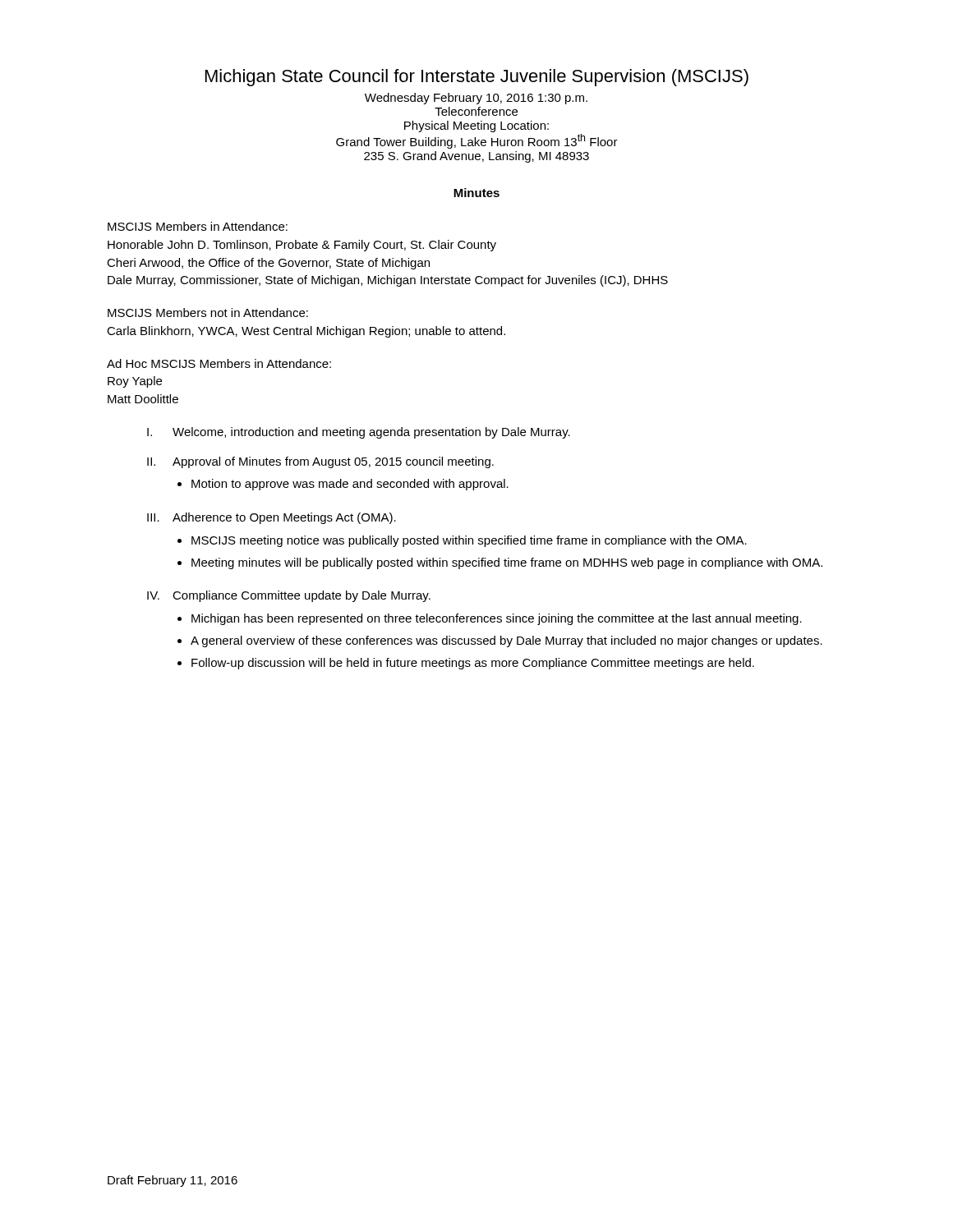This screenshot has height=1232, width=953.
Task: Locate the text block with the text "MSCIJS Members not in Attendance: Carla Blinkhorn, YWCA,"
Action: coord(307,321)
